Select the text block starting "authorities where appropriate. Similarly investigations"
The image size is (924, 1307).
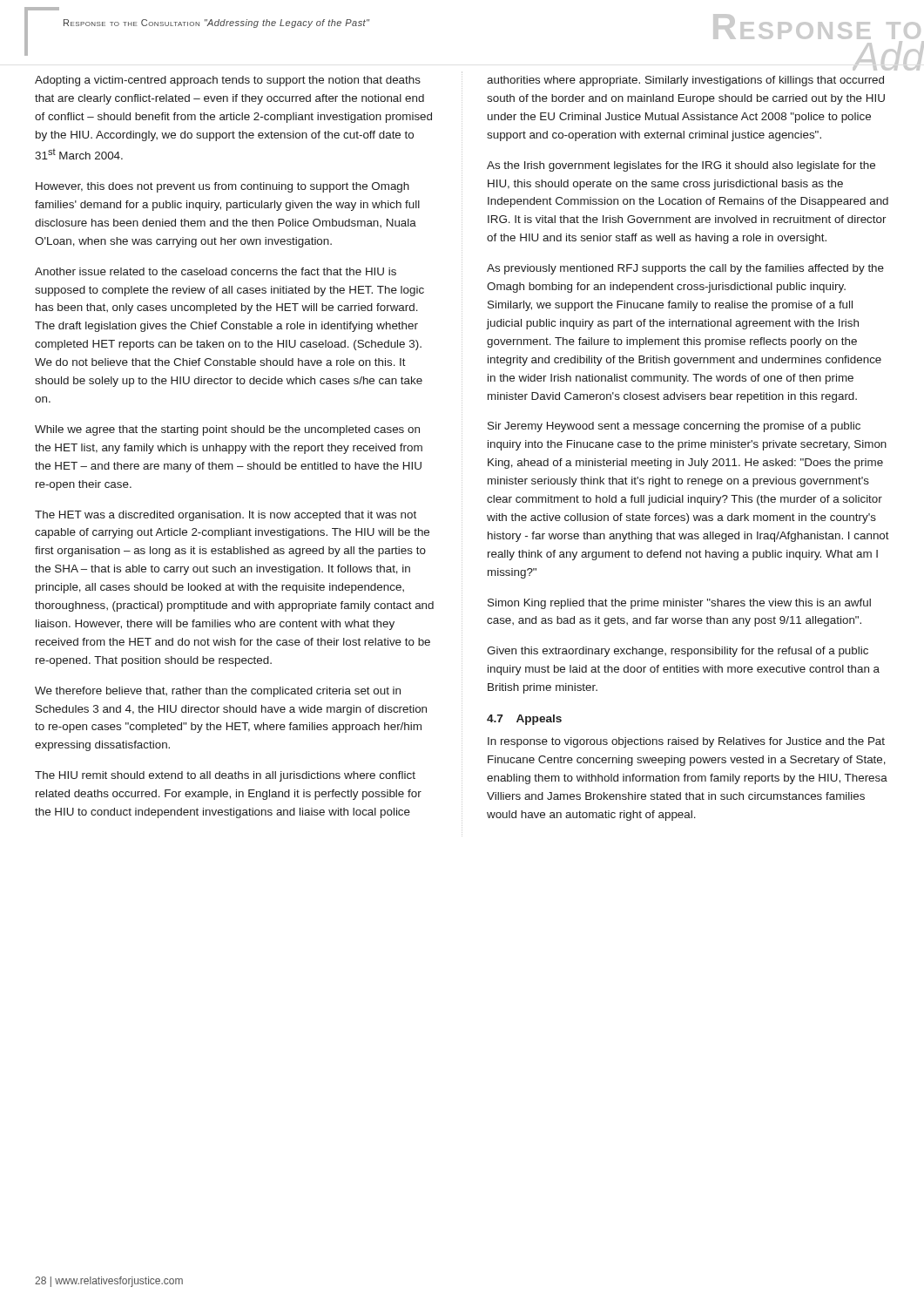pos(686,107)
